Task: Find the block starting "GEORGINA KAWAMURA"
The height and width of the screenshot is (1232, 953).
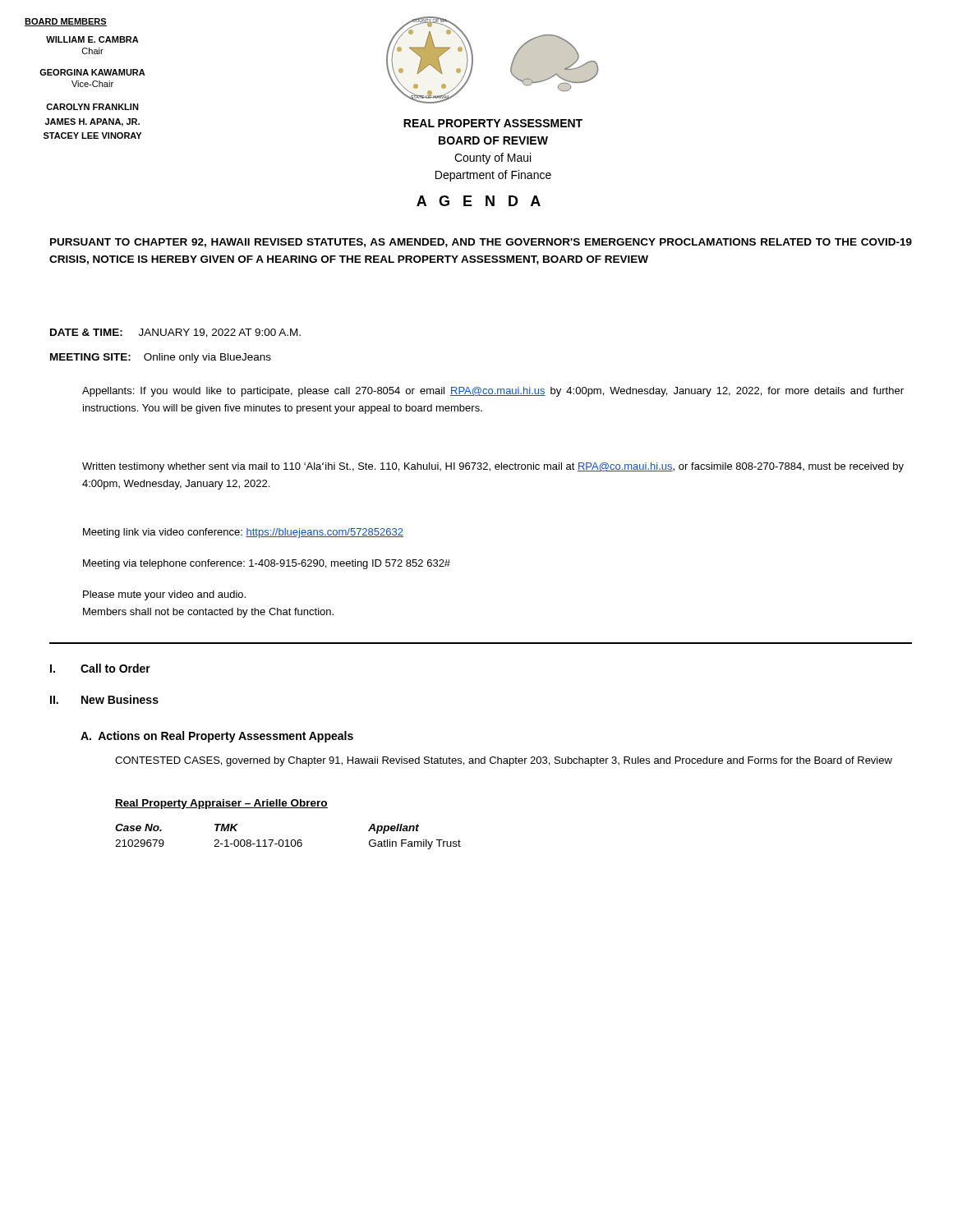Action: [92, 72]
